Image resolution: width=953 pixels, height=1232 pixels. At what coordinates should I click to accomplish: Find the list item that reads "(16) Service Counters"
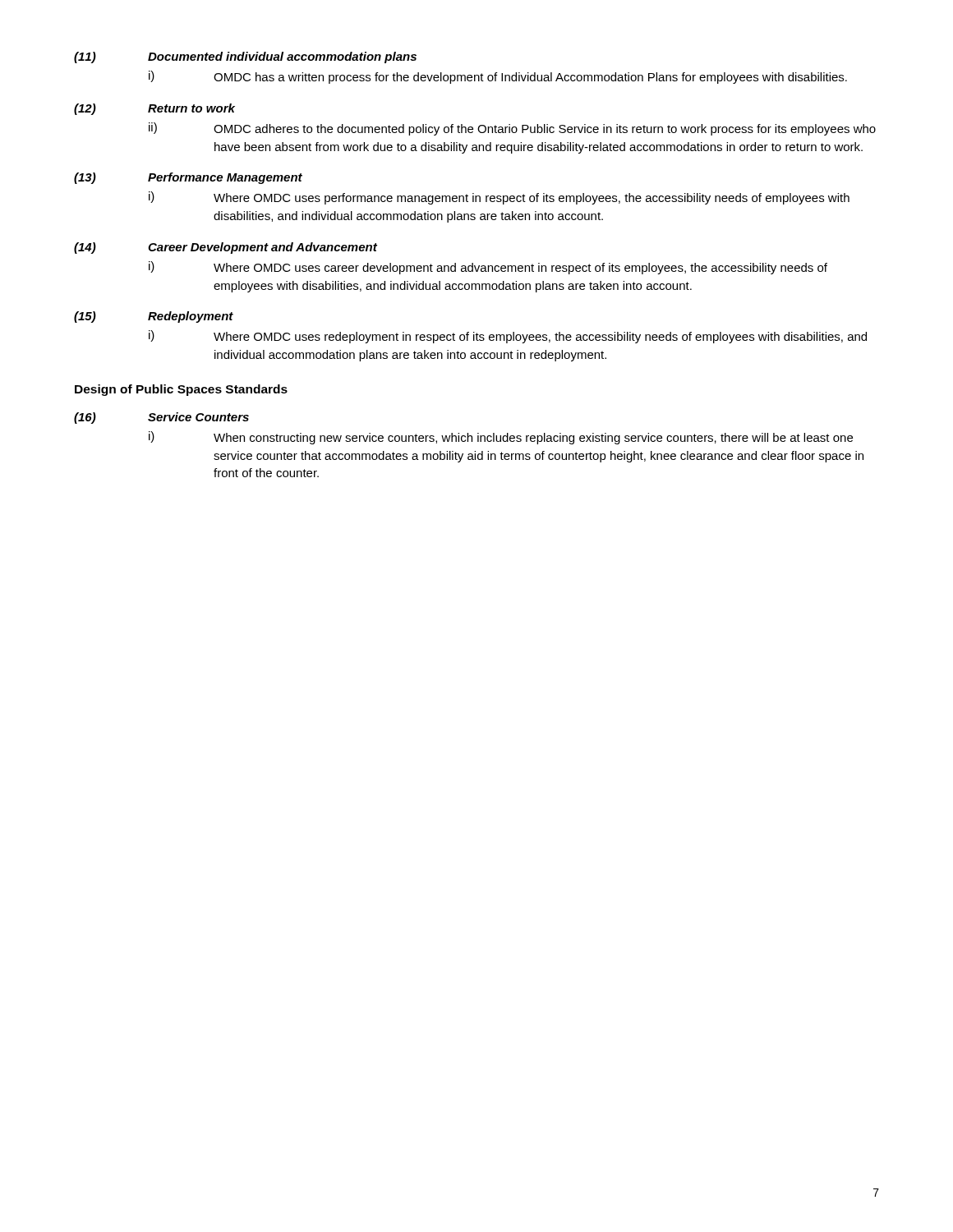tap(162, 417)
